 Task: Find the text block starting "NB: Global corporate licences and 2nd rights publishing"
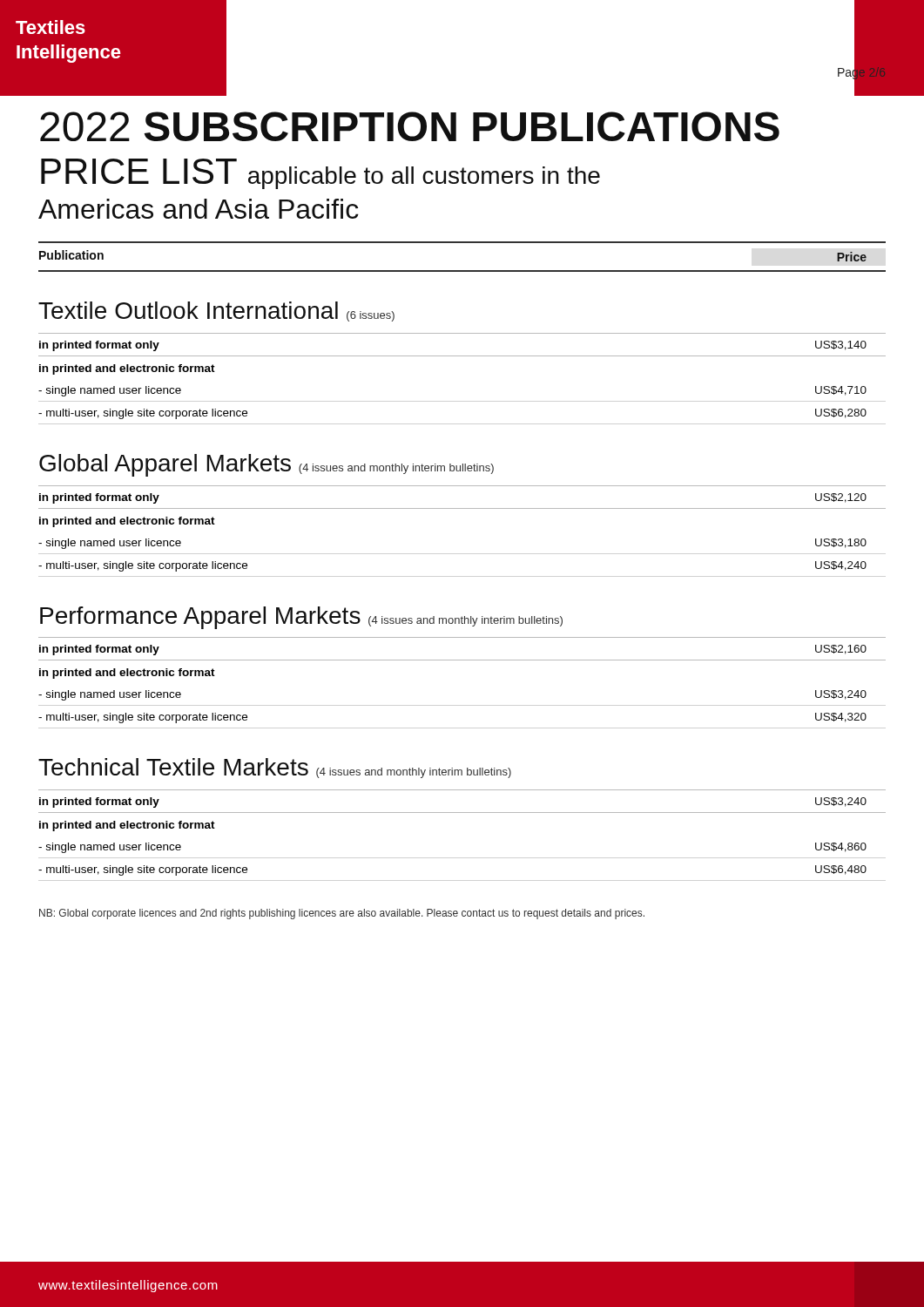[x=342, y=913]
